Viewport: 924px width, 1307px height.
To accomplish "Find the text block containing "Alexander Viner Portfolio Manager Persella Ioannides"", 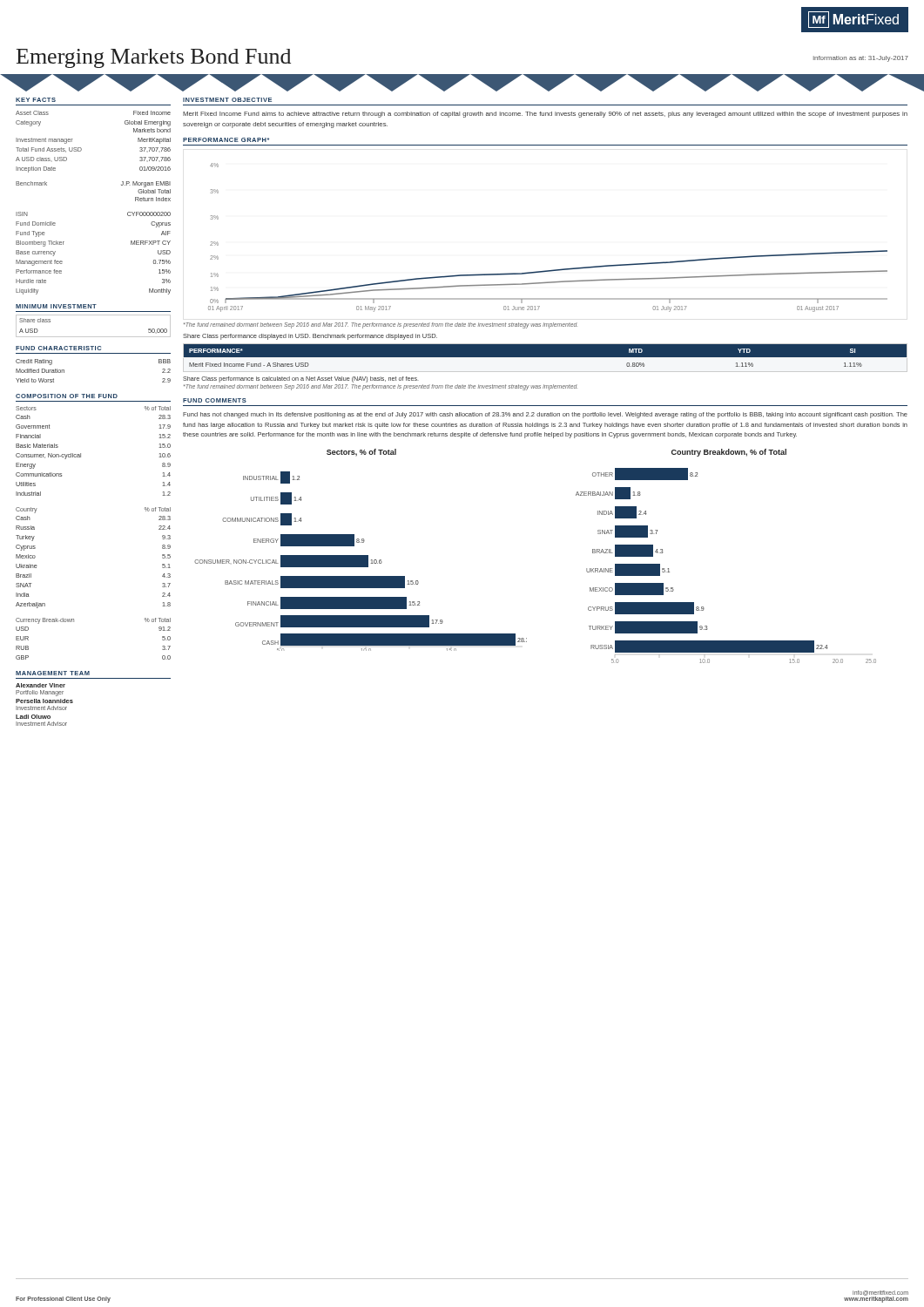I will (40, 685).
